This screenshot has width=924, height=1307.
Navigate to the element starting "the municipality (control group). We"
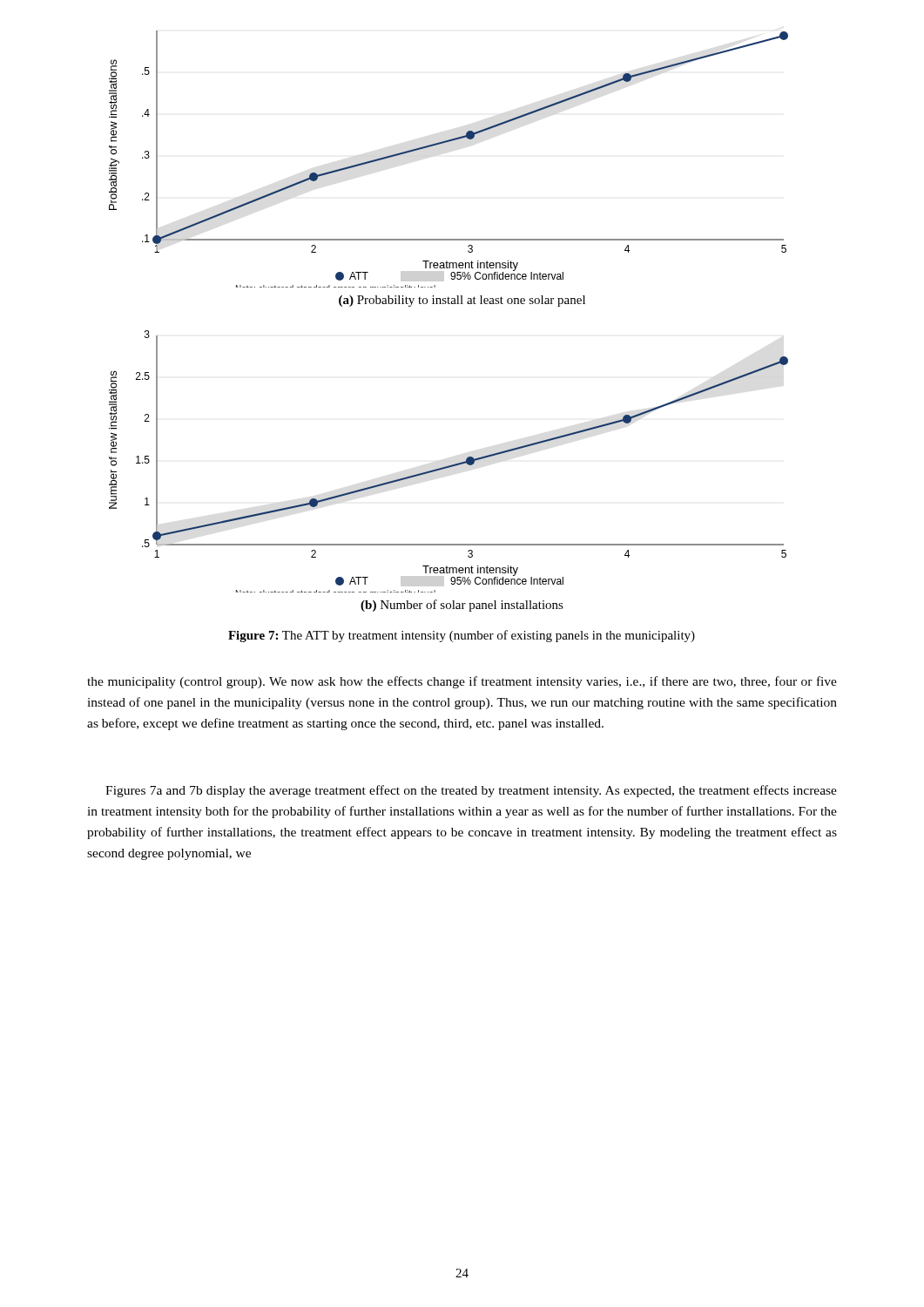462,702
